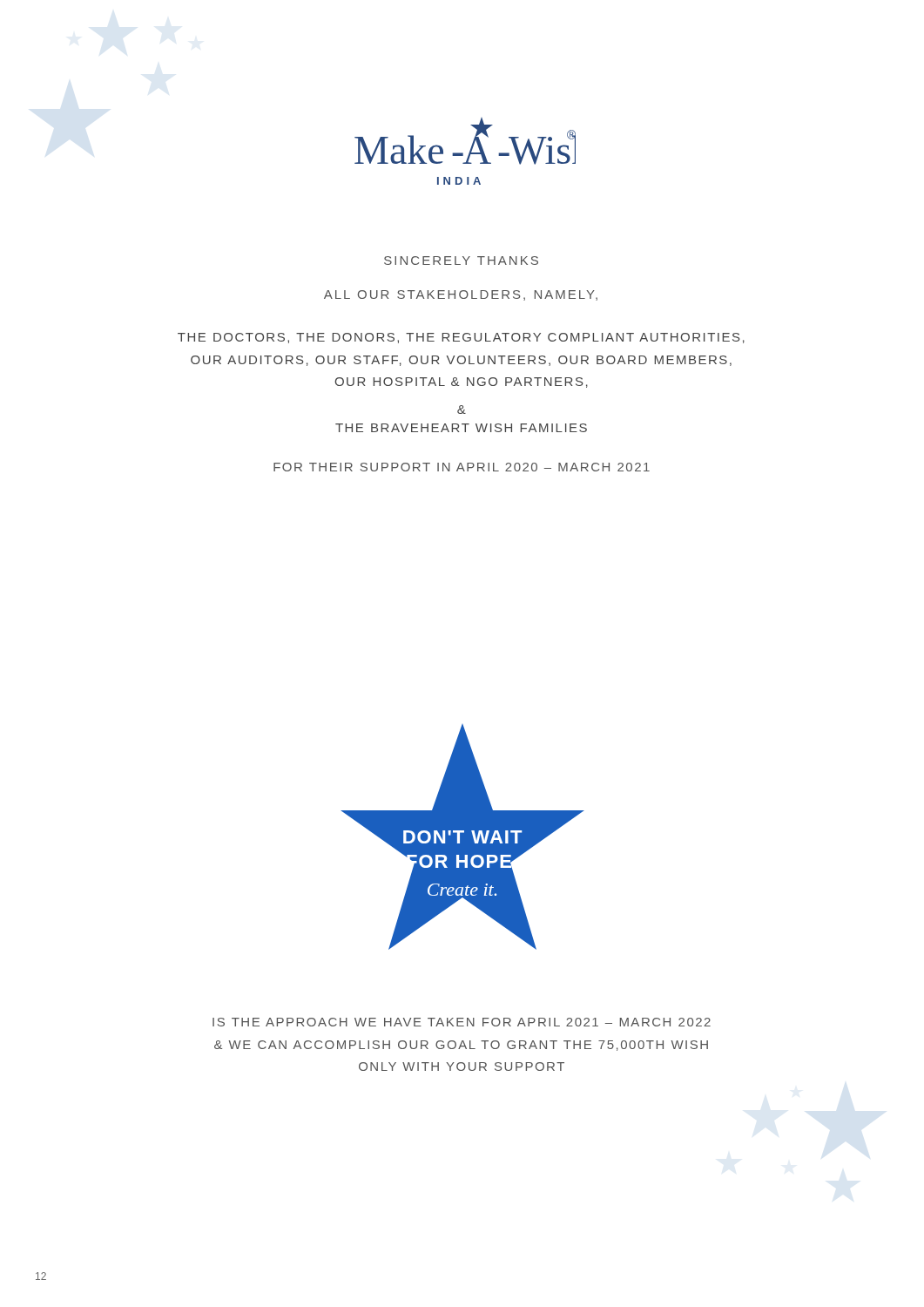Screen dimensions: 1307x924
Task: Navigate to the block starting "ALL OUR STAKEHOLDERS, NAMELY,"
Action: (462, 294)
